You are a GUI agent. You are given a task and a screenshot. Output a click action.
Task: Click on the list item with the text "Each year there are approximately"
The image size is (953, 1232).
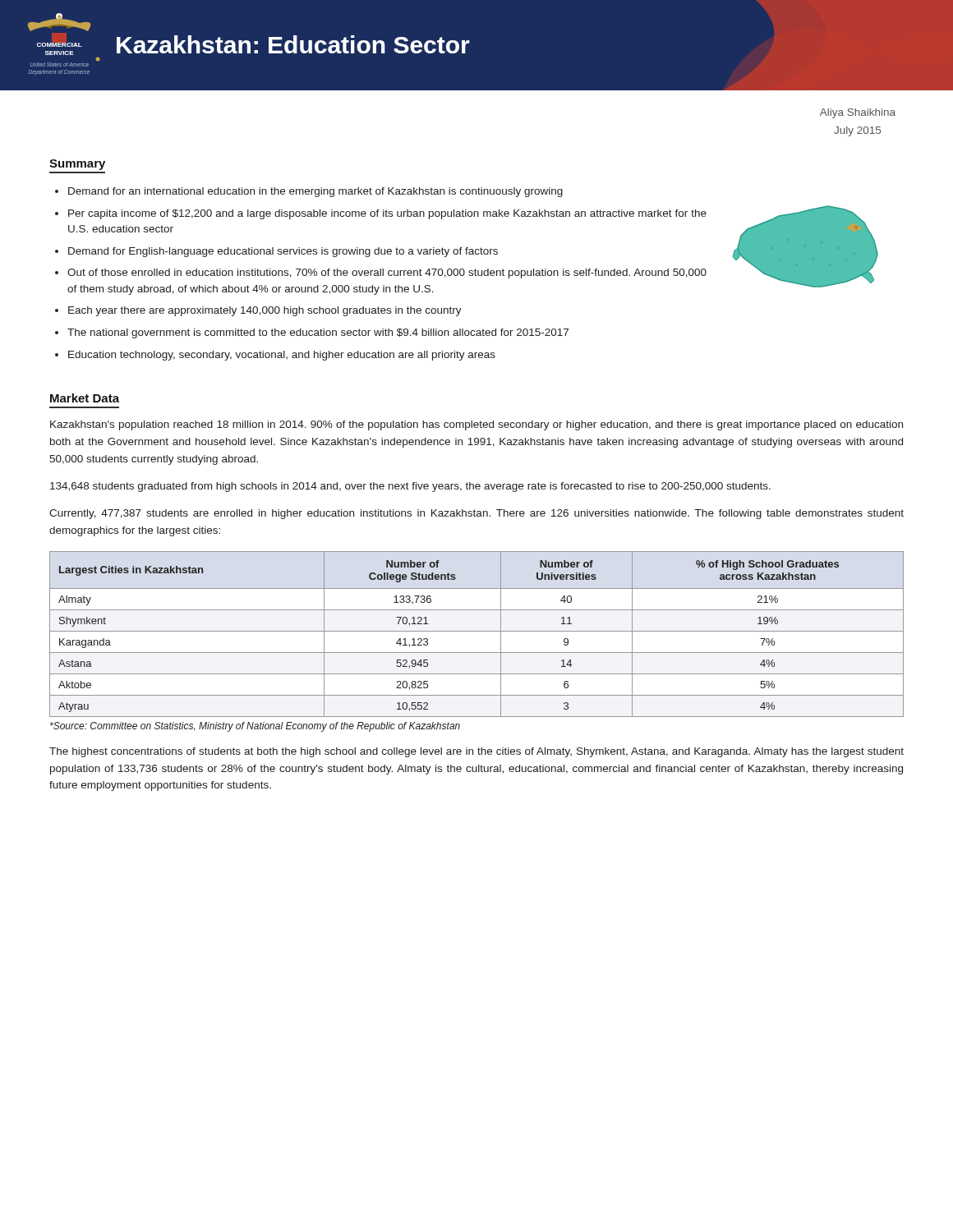pyautogui.click(x=264, y=310)
